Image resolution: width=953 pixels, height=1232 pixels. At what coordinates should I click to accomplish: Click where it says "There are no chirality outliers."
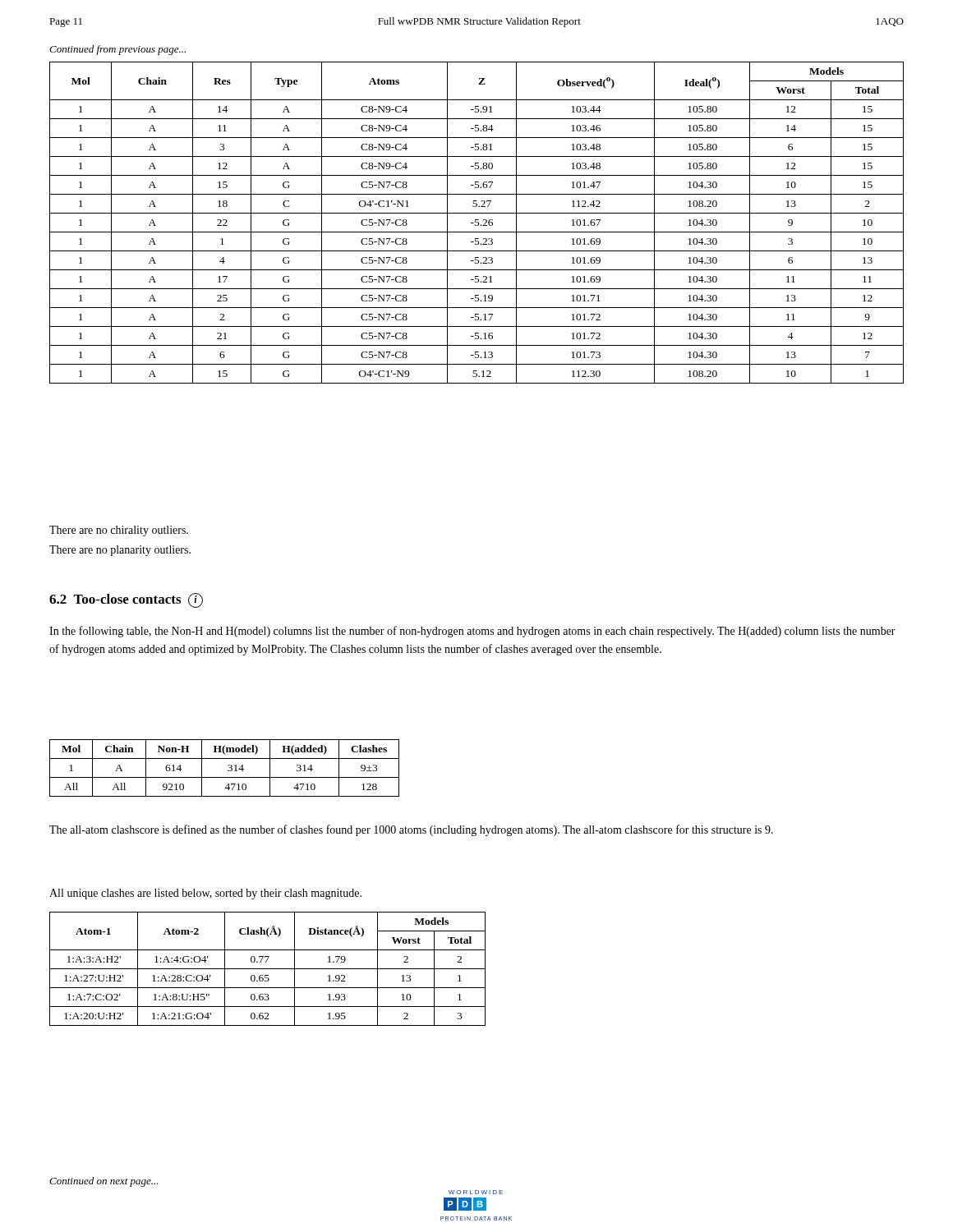(x=119, y=530)
